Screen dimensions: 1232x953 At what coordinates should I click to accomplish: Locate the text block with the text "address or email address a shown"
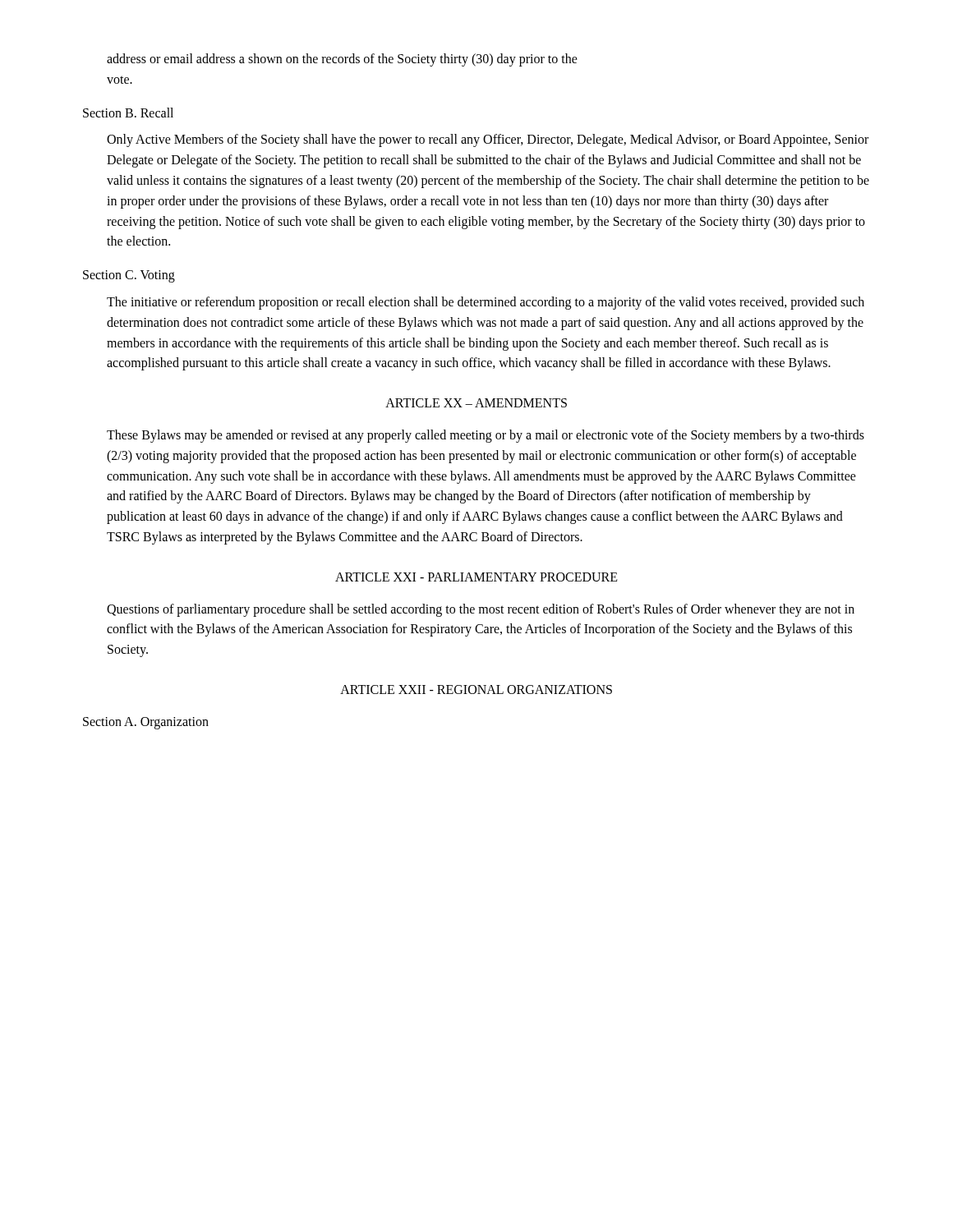(x=489, y=70)
